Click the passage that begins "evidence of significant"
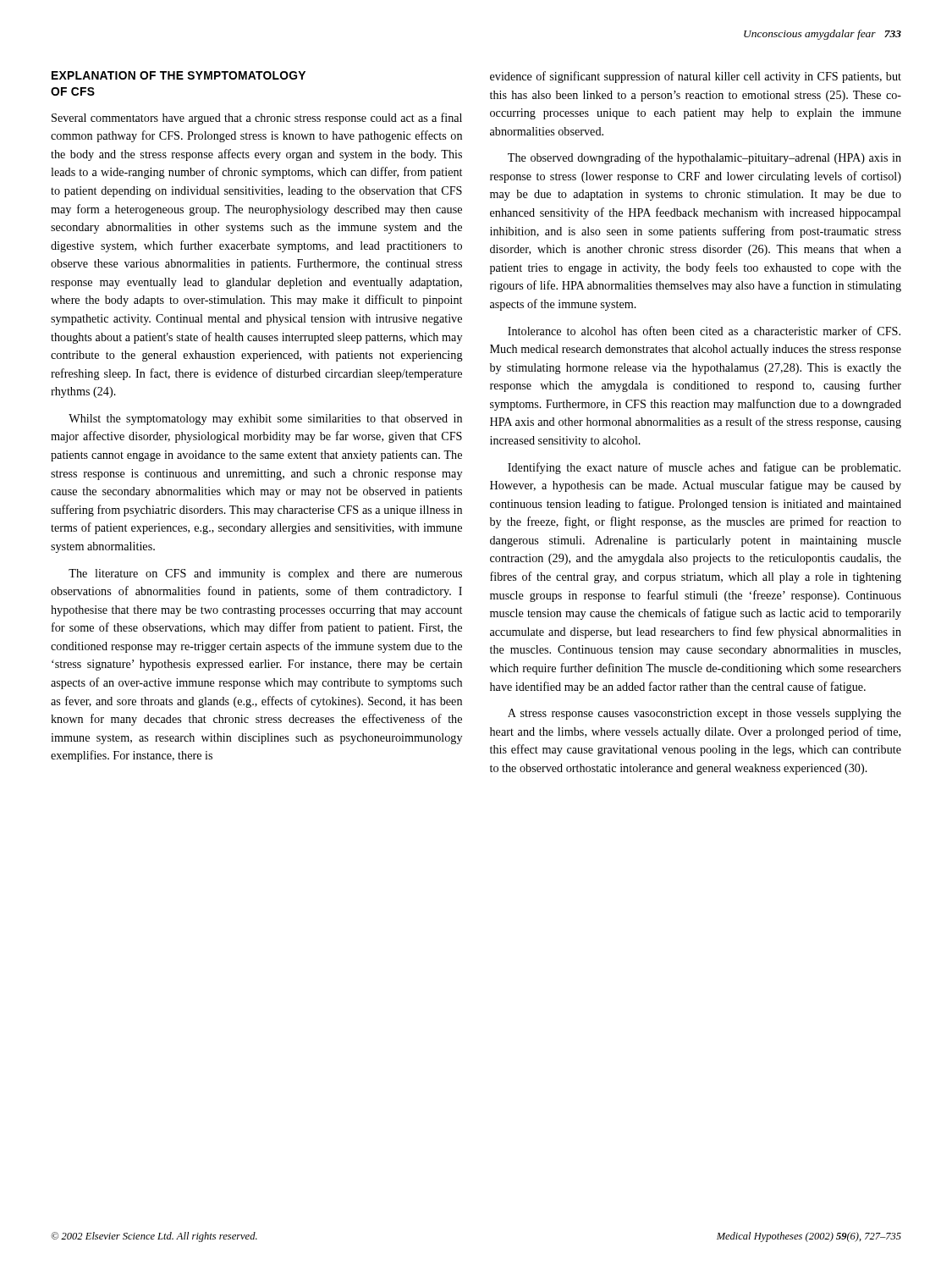 695,104
